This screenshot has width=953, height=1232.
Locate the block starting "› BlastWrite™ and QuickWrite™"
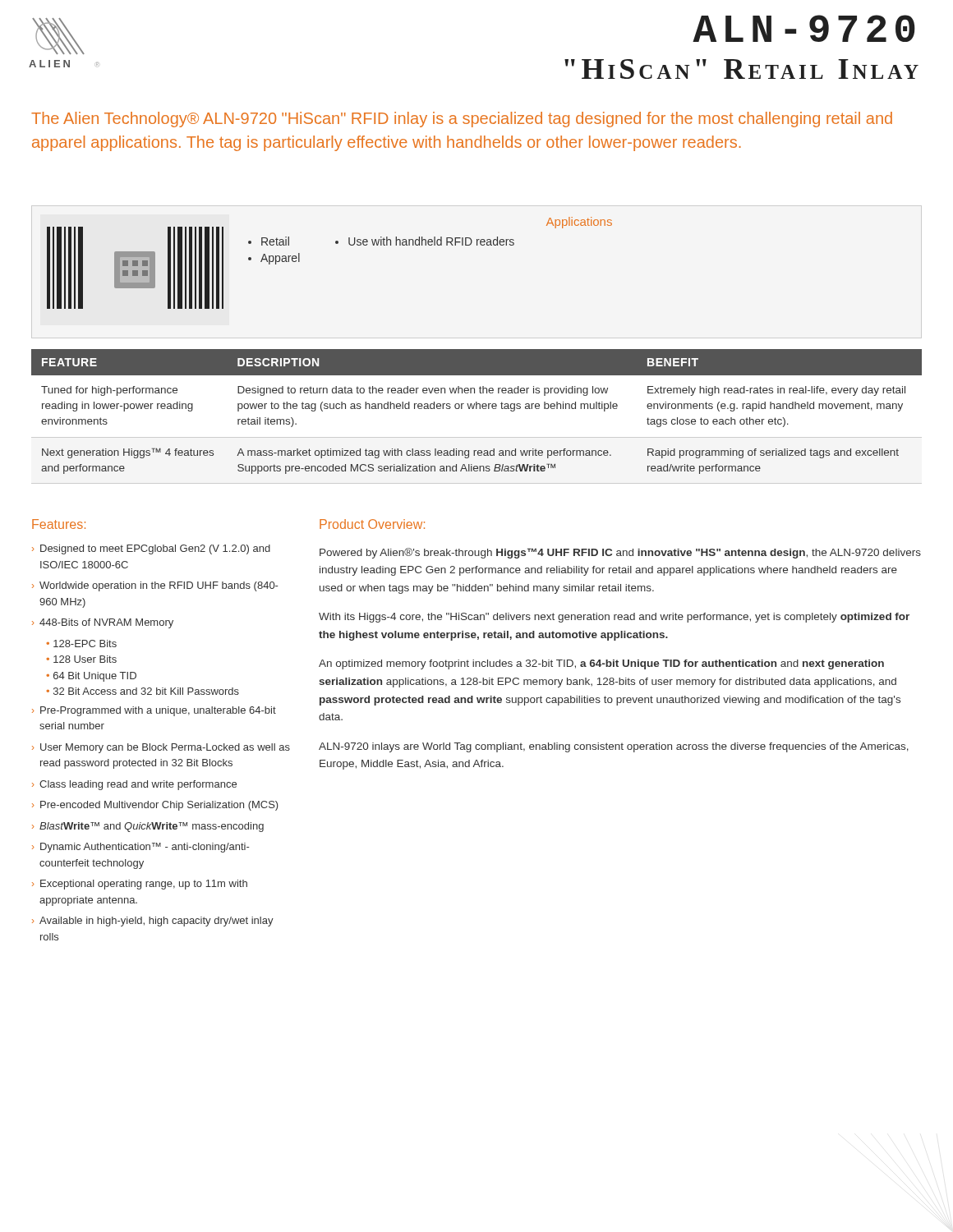pyautogui.click(x=148, y=826)
